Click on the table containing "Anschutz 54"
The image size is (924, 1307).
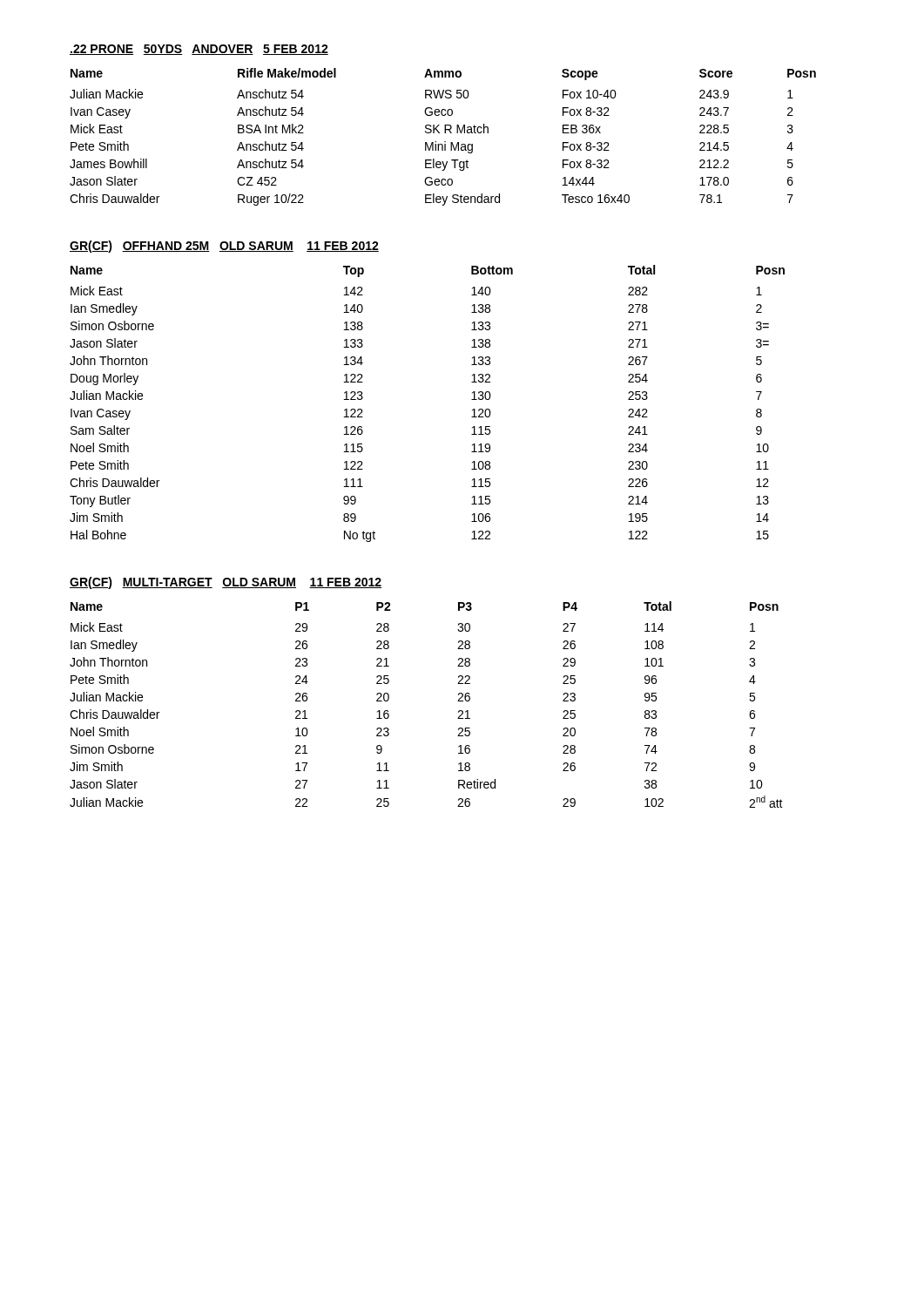[x=462, y=136]
